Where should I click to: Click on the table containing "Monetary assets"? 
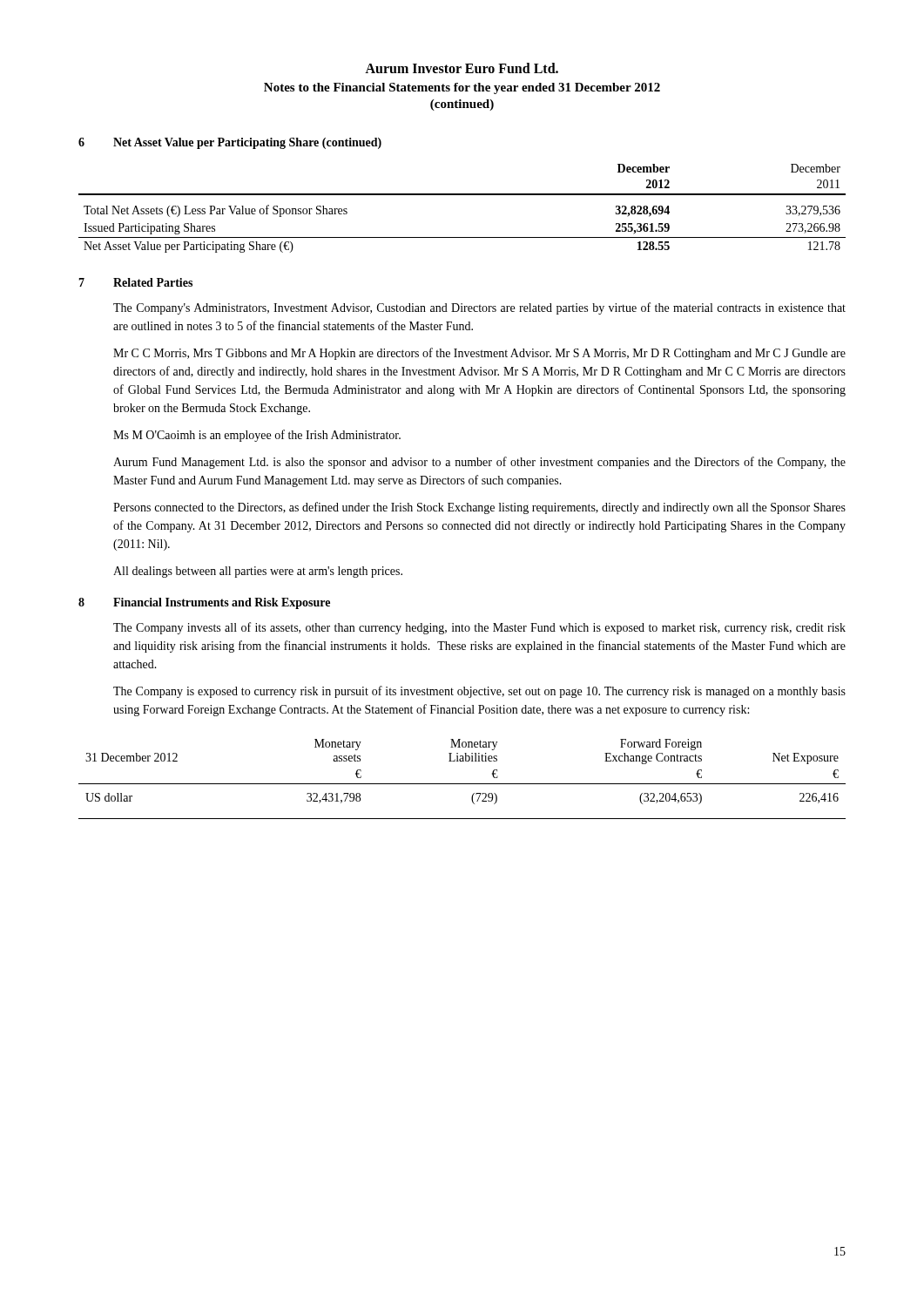pyautogui.click(x=462, y=777)
